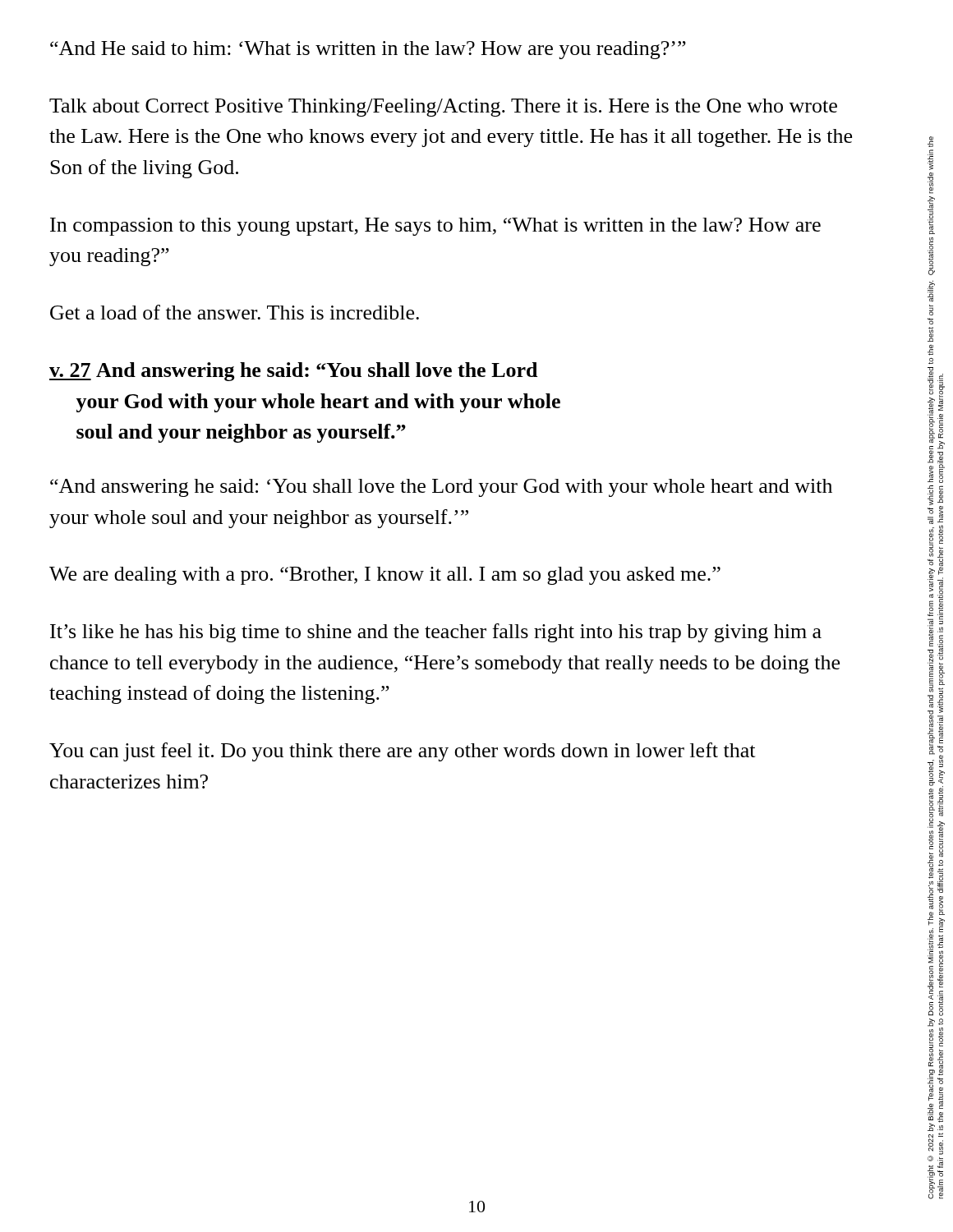The height and width of the screenshot is (1232, 953).
Task: Click on the element starting "In compassion to this young upstart, He says"
Action: pos(435,240)
